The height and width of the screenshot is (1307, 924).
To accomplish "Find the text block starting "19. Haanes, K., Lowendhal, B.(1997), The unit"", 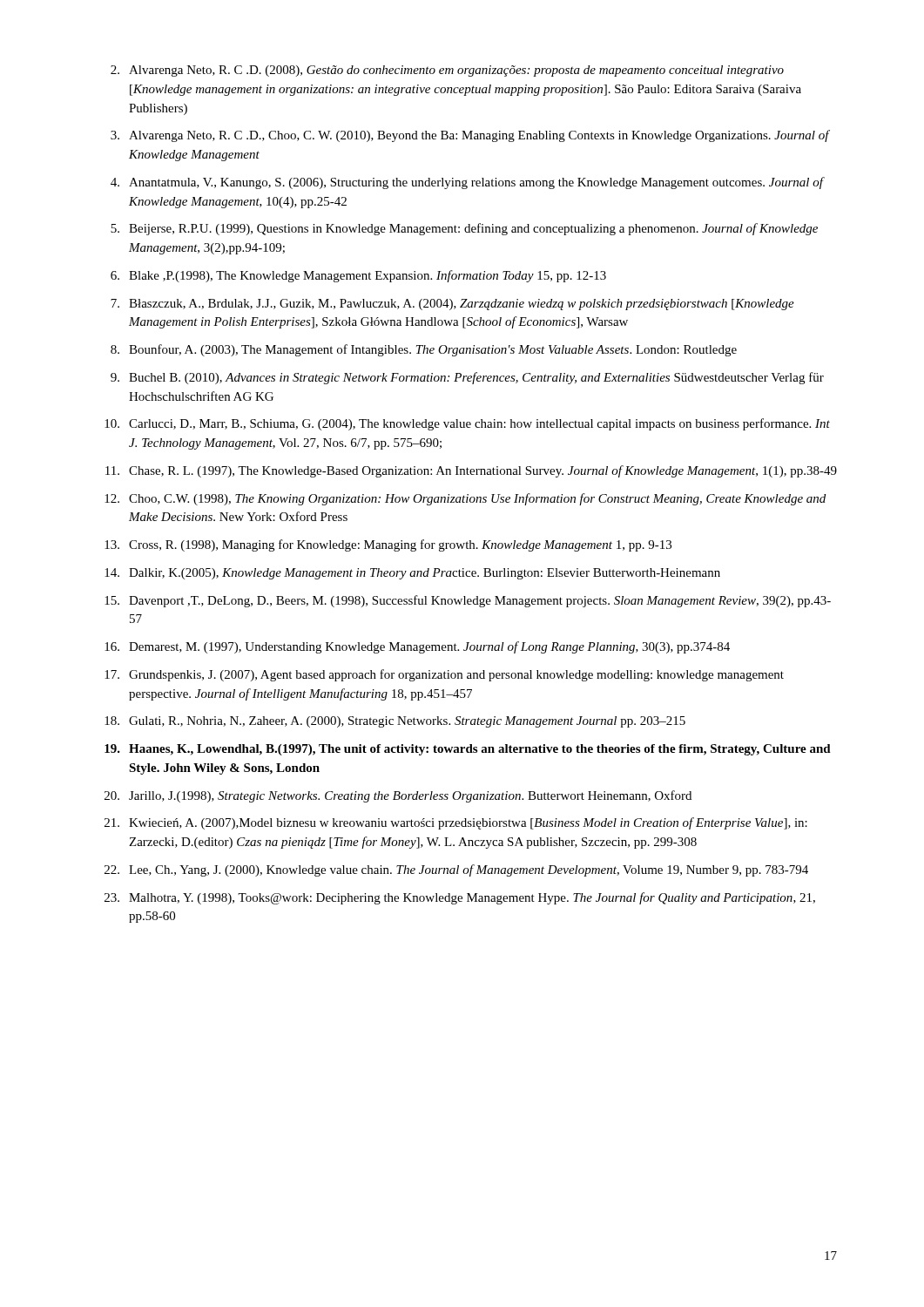I will (462, 759).
